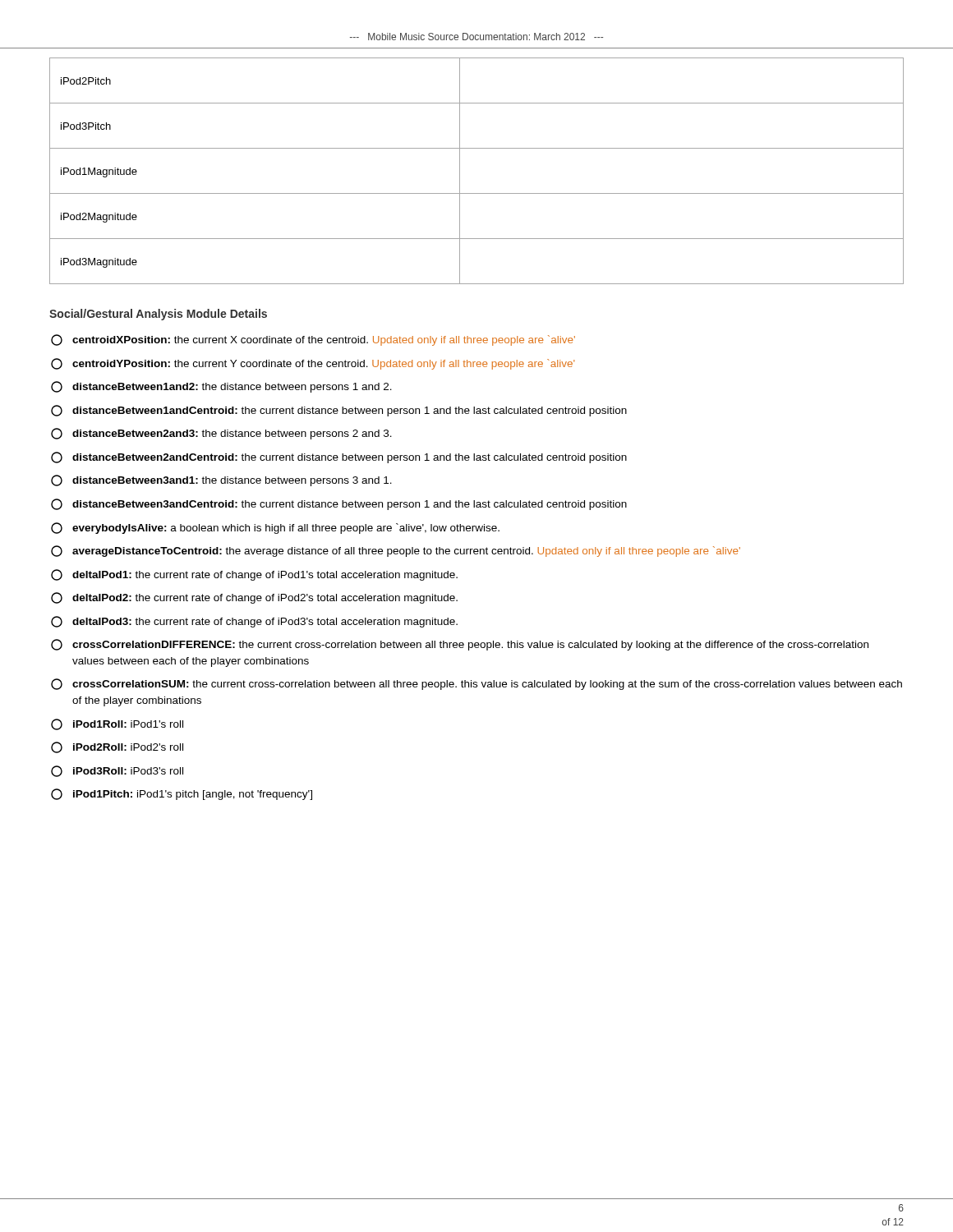Click on the list item with the text "iPod2Roll: iPod2's roll"
Viewport: 953px width, 1232px height.
[117, 747]
